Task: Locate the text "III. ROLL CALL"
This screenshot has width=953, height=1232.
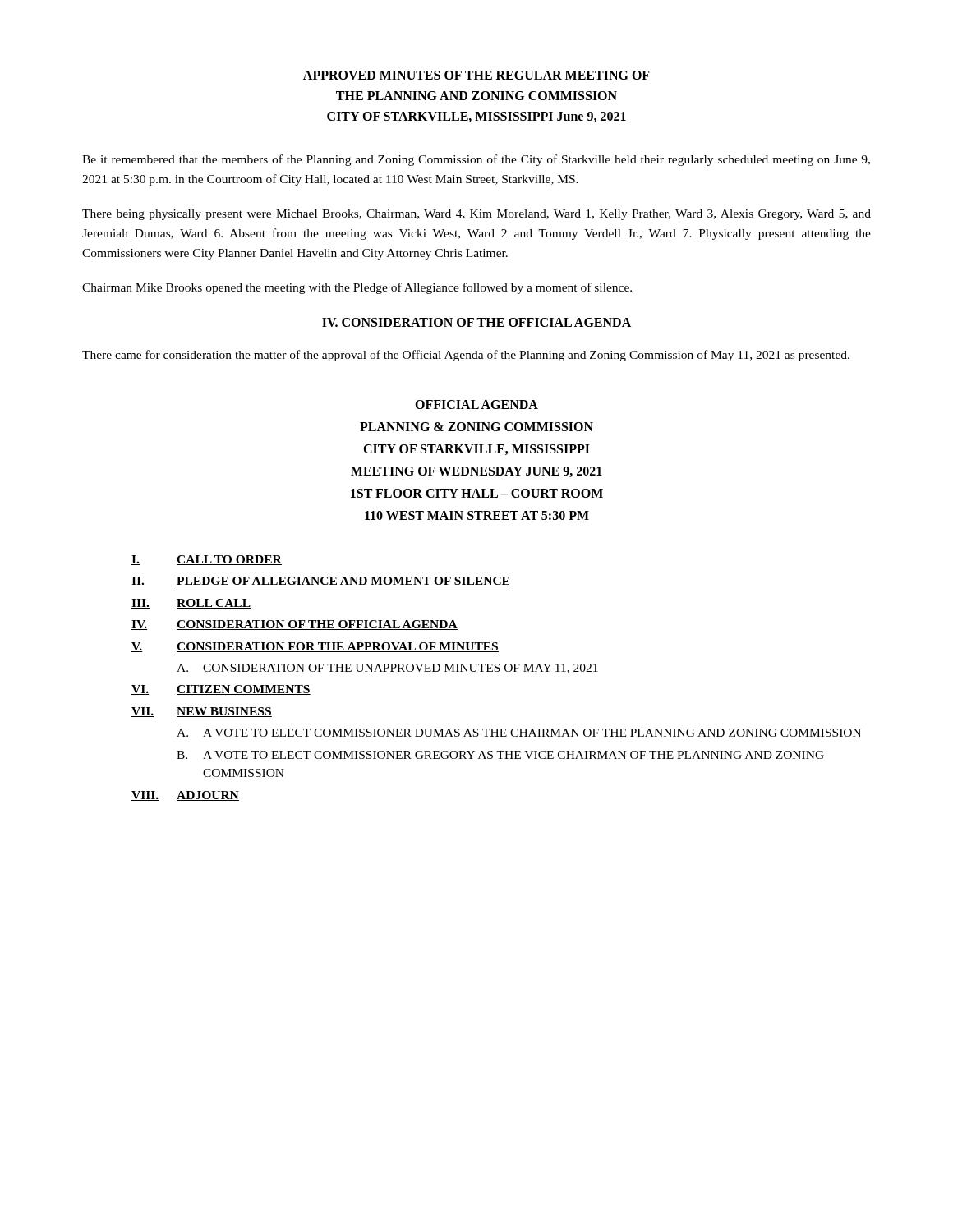Action: click(x=191, y=603)
